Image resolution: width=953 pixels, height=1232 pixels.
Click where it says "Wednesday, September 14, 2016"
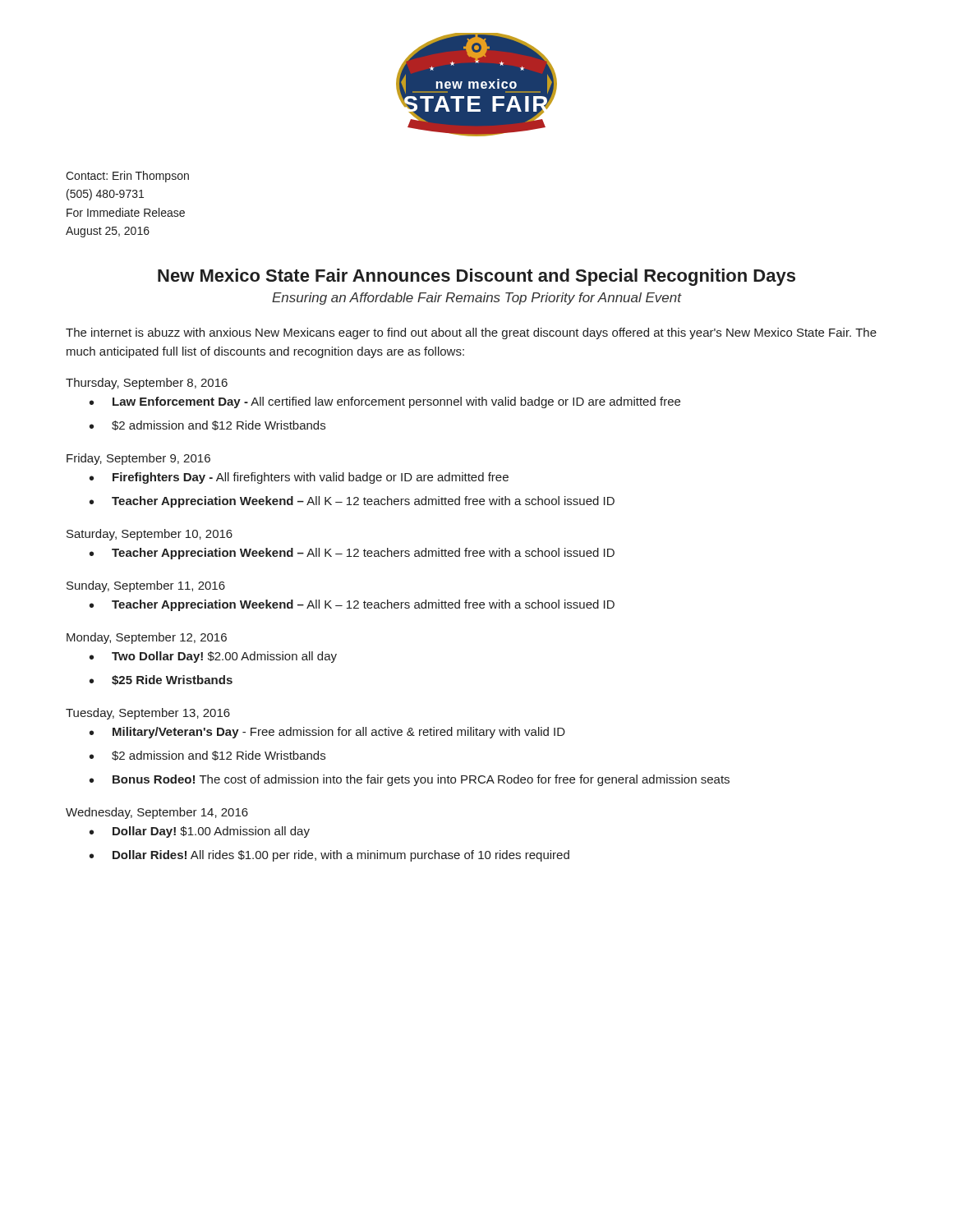coord(157,812)
